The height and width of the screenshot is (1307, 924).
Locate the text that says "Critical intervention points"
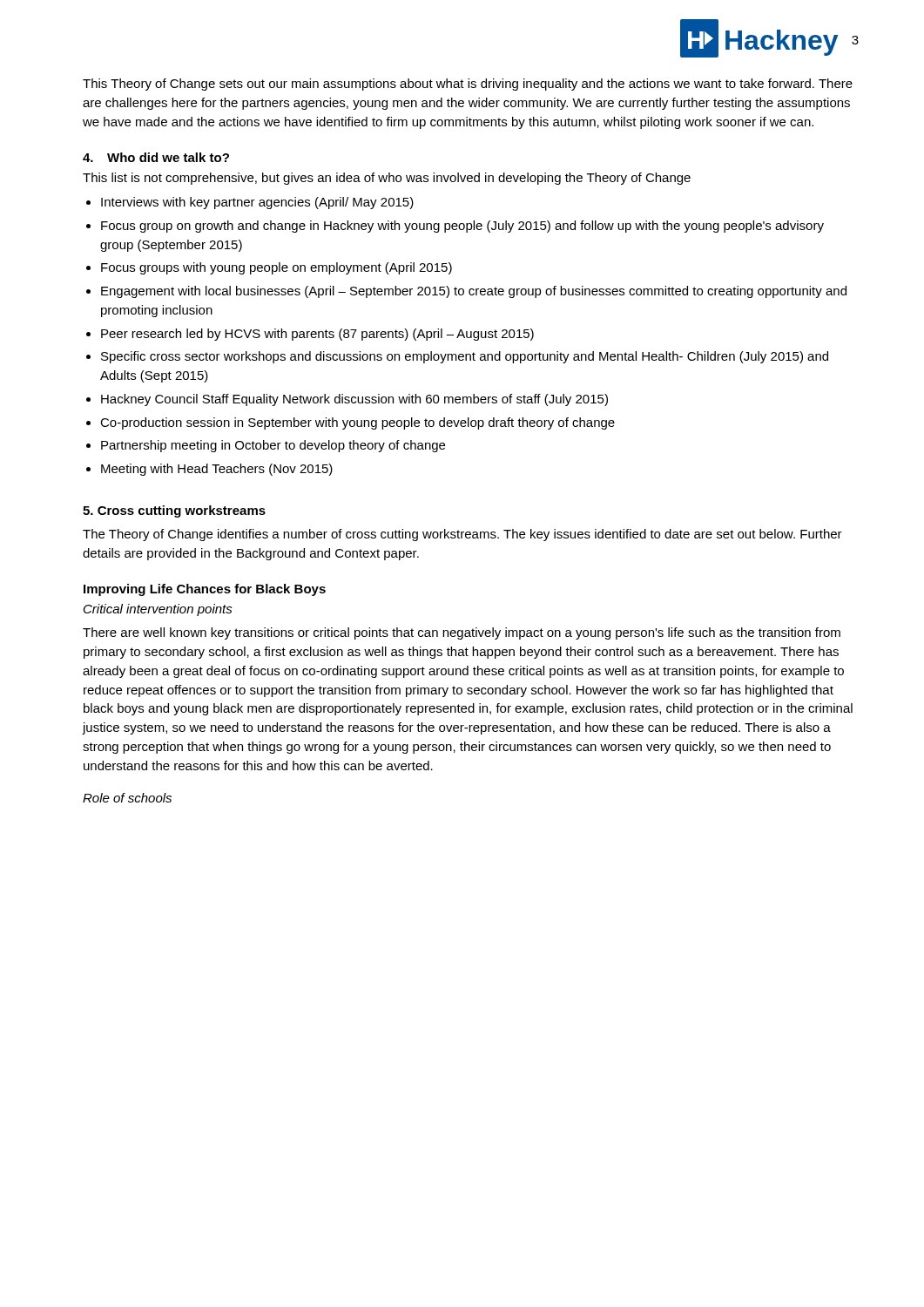click(x=157, y=609)
